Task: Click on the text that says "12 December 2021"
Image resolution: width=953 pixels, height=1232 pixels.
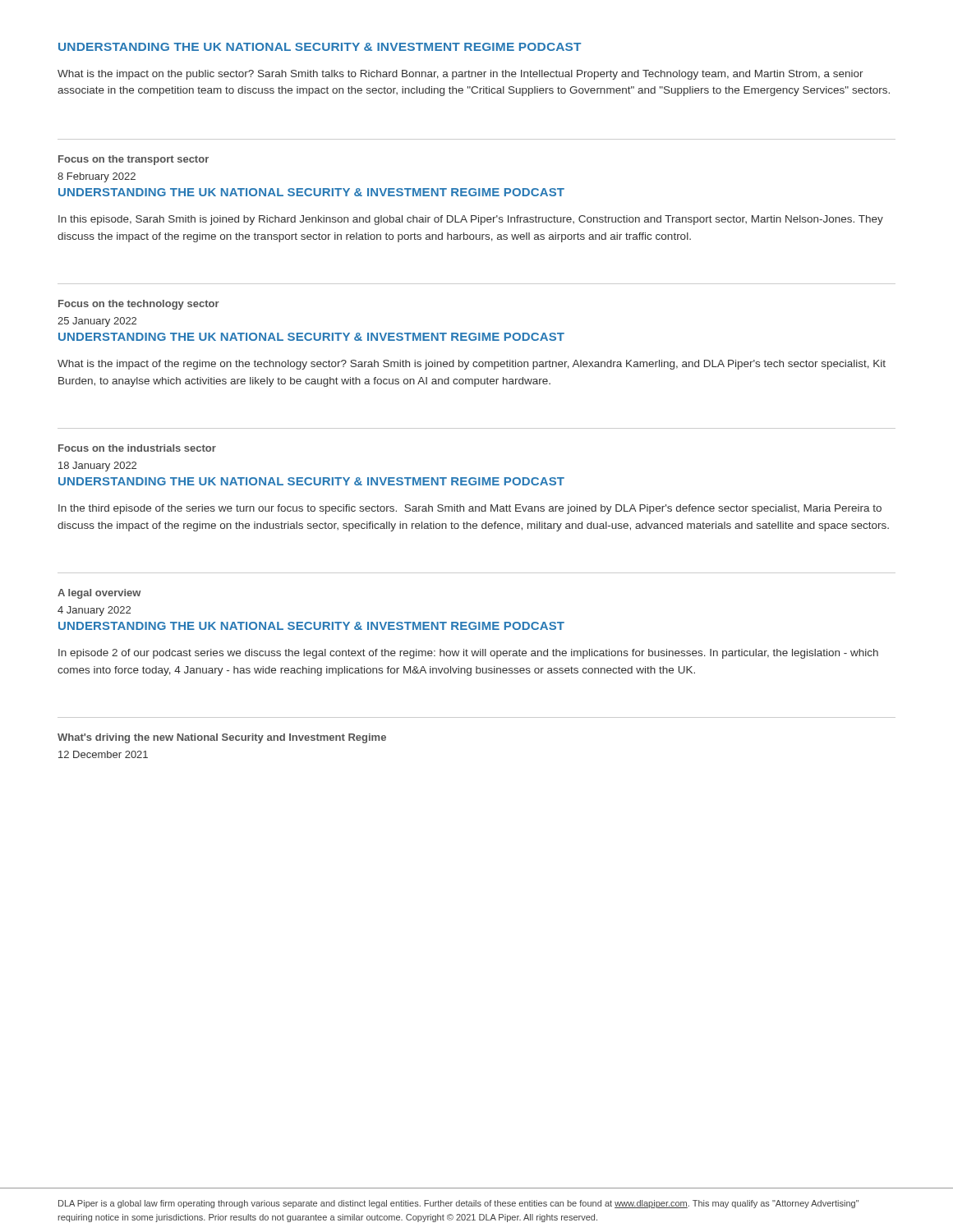Action: click(103, 754)
